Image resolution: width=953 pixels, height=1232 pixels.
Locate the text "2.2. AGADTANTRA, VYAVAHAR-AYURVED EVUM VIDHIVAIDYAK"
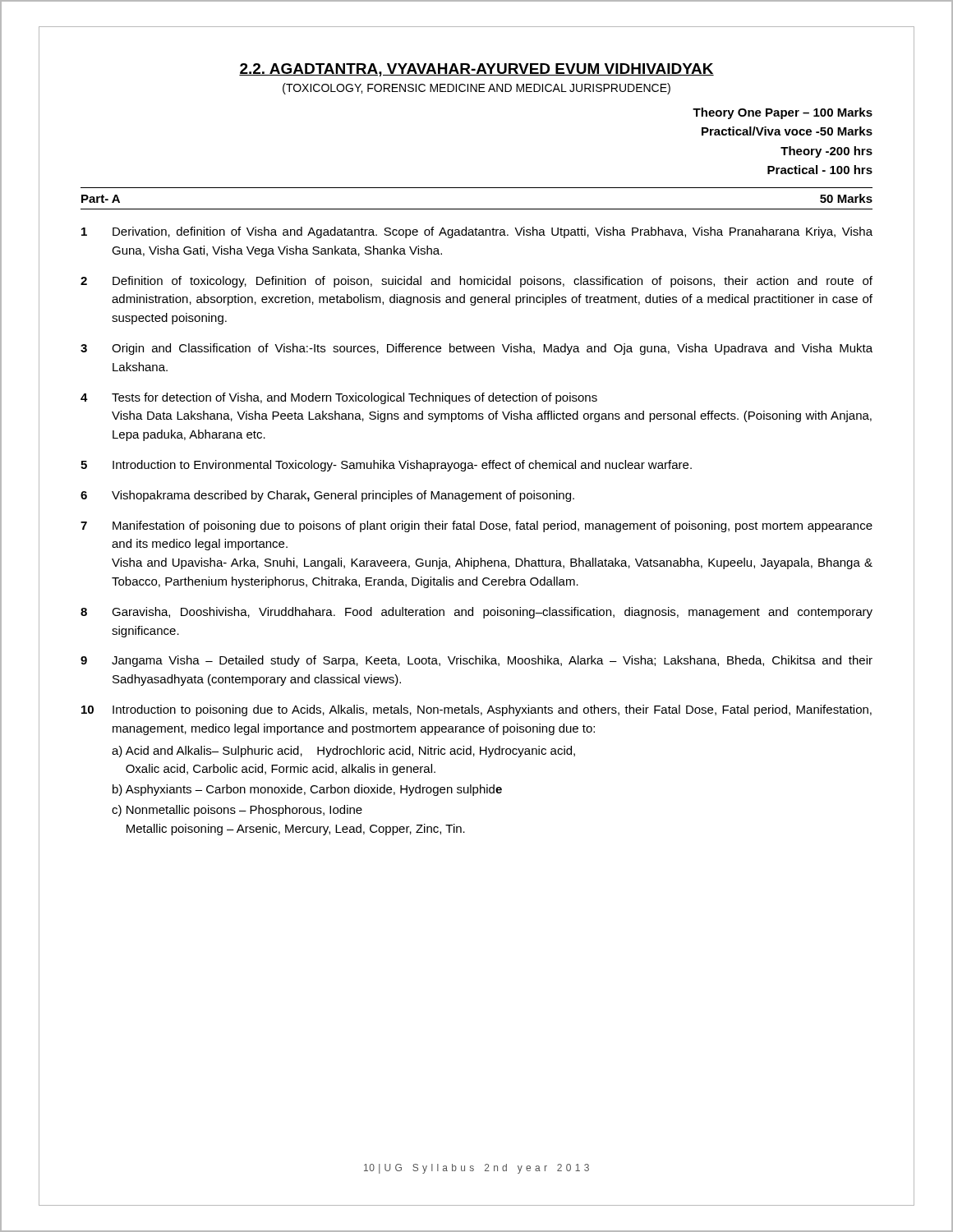(x=476, y=69)
